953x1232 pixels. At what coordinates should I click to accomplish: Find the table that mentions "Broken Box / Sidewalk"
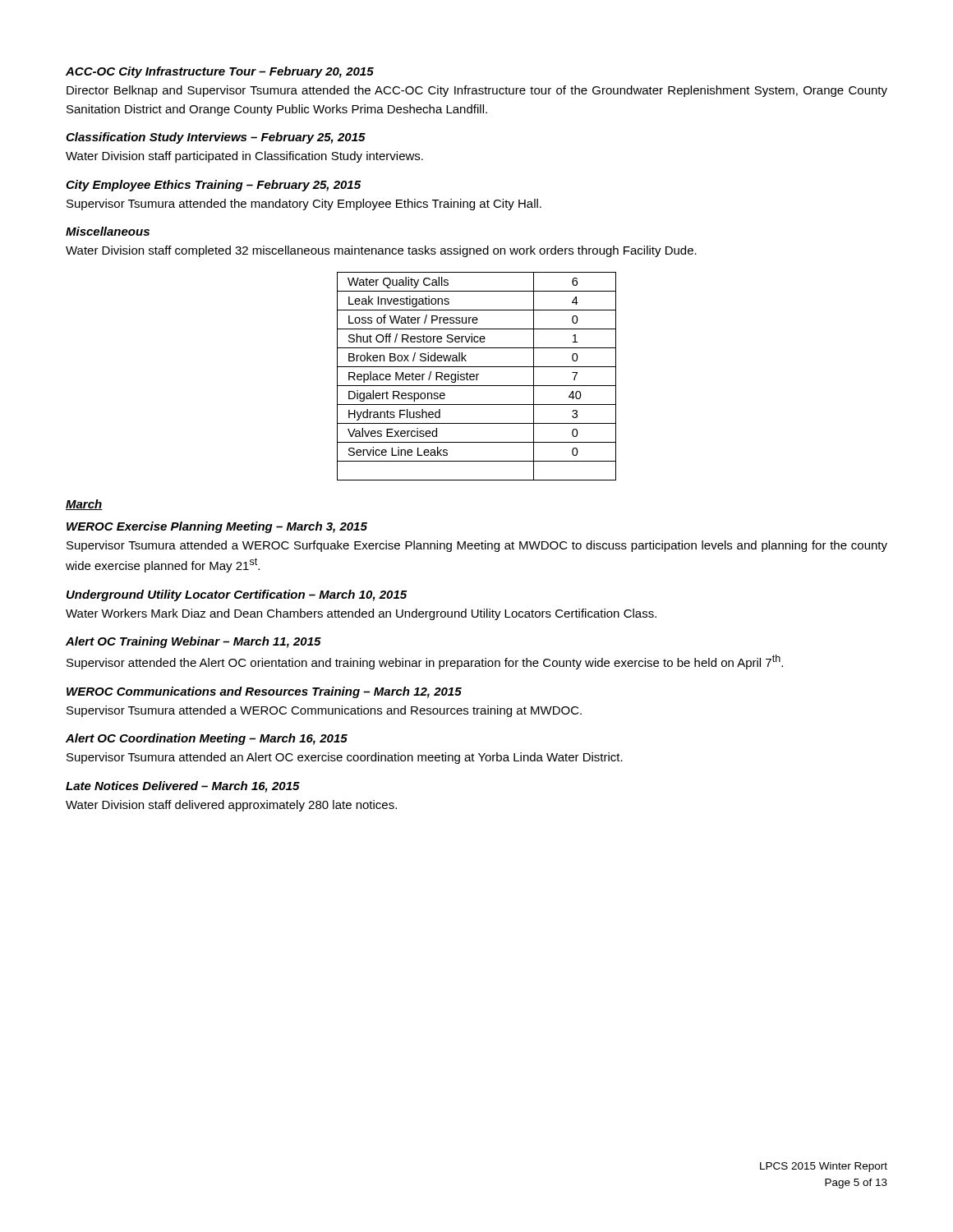[x=476, y=376]
